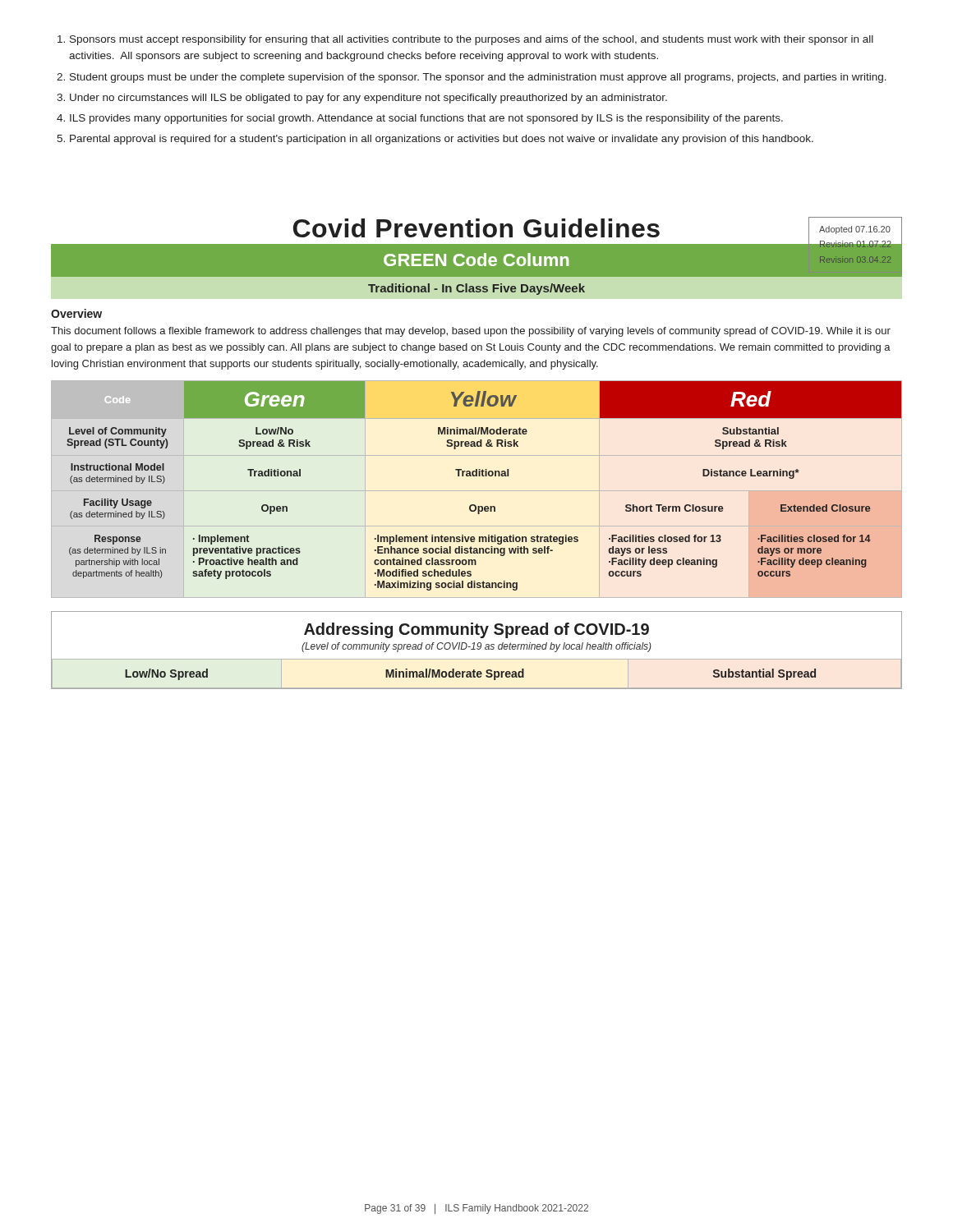The image size is (953, 1232).
Task: Click on the table containing "Level of Community Spread"
Action: coord(476,489)
